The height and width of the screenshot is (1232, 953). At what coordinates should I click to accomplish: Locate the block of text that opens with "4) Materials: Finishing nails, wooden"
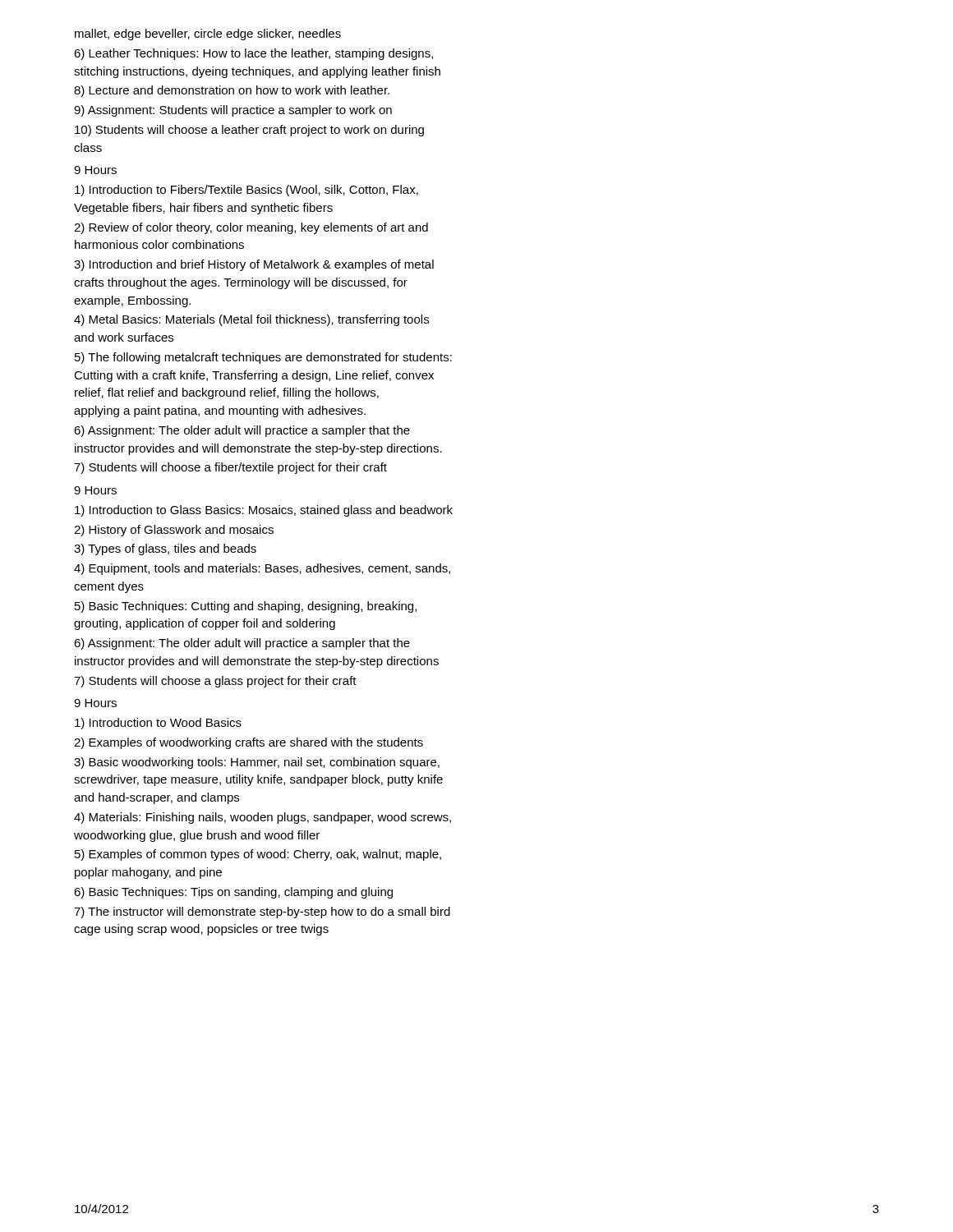pyautogui.click(x=263, y=826)
